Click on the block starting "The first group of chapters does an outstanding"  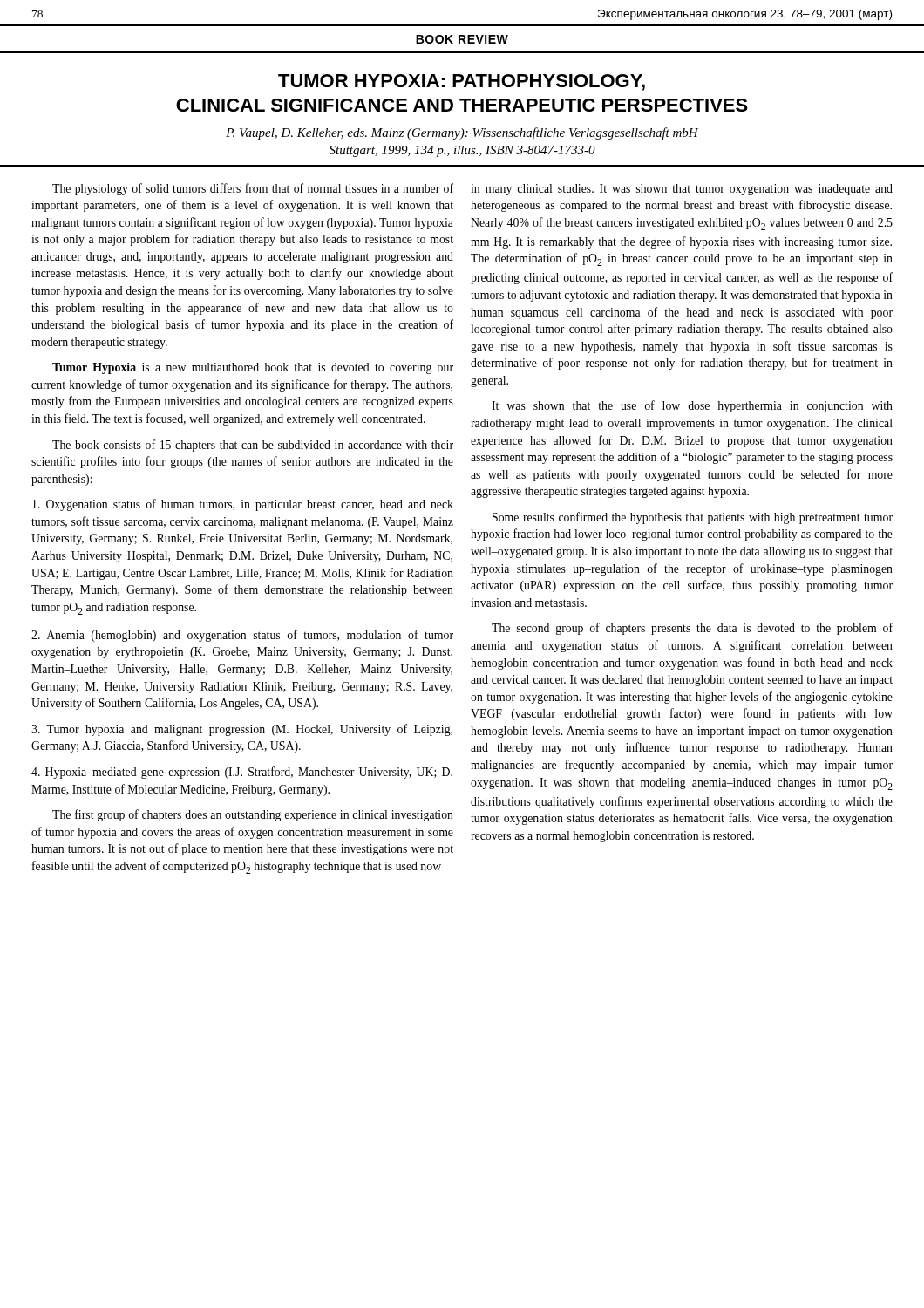[242, 842]
